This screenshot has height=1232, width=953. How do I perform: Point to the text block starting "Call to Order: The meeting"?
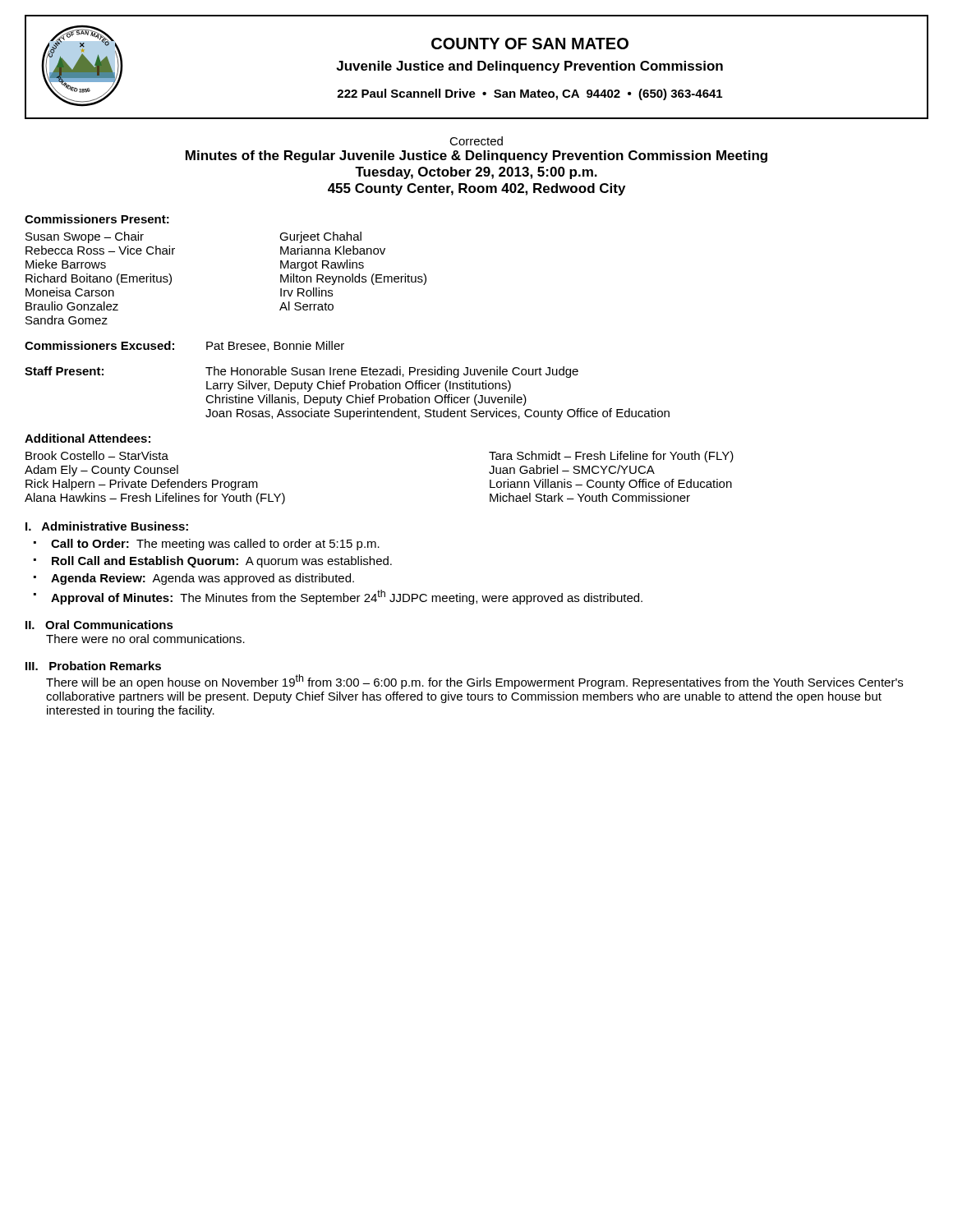click(216, 543)
